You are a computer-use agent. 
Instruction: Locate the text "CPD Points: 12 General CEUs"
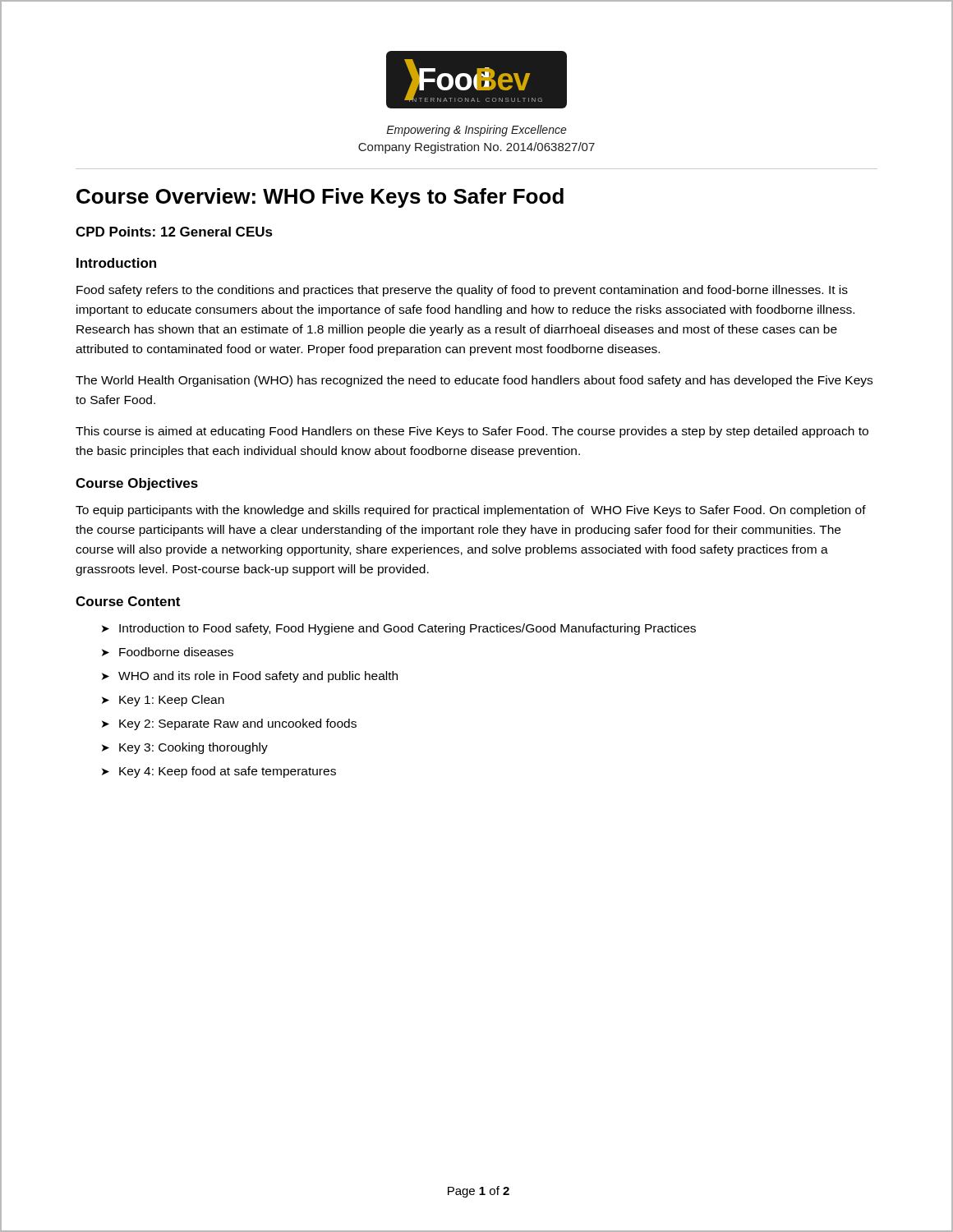click(x=174, y=232)
